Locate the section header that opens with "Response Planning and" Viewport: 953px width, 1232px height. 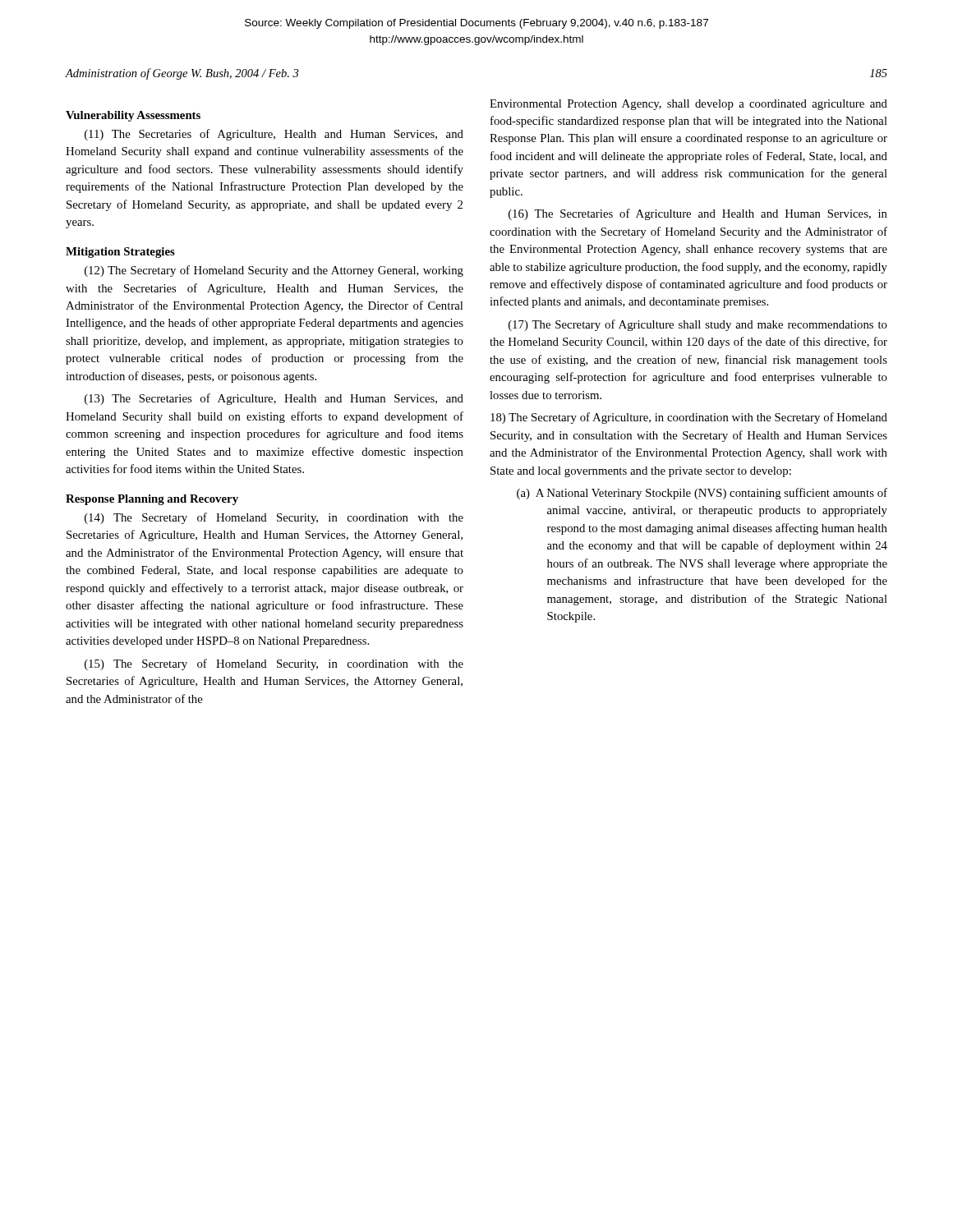coord(152,498)
